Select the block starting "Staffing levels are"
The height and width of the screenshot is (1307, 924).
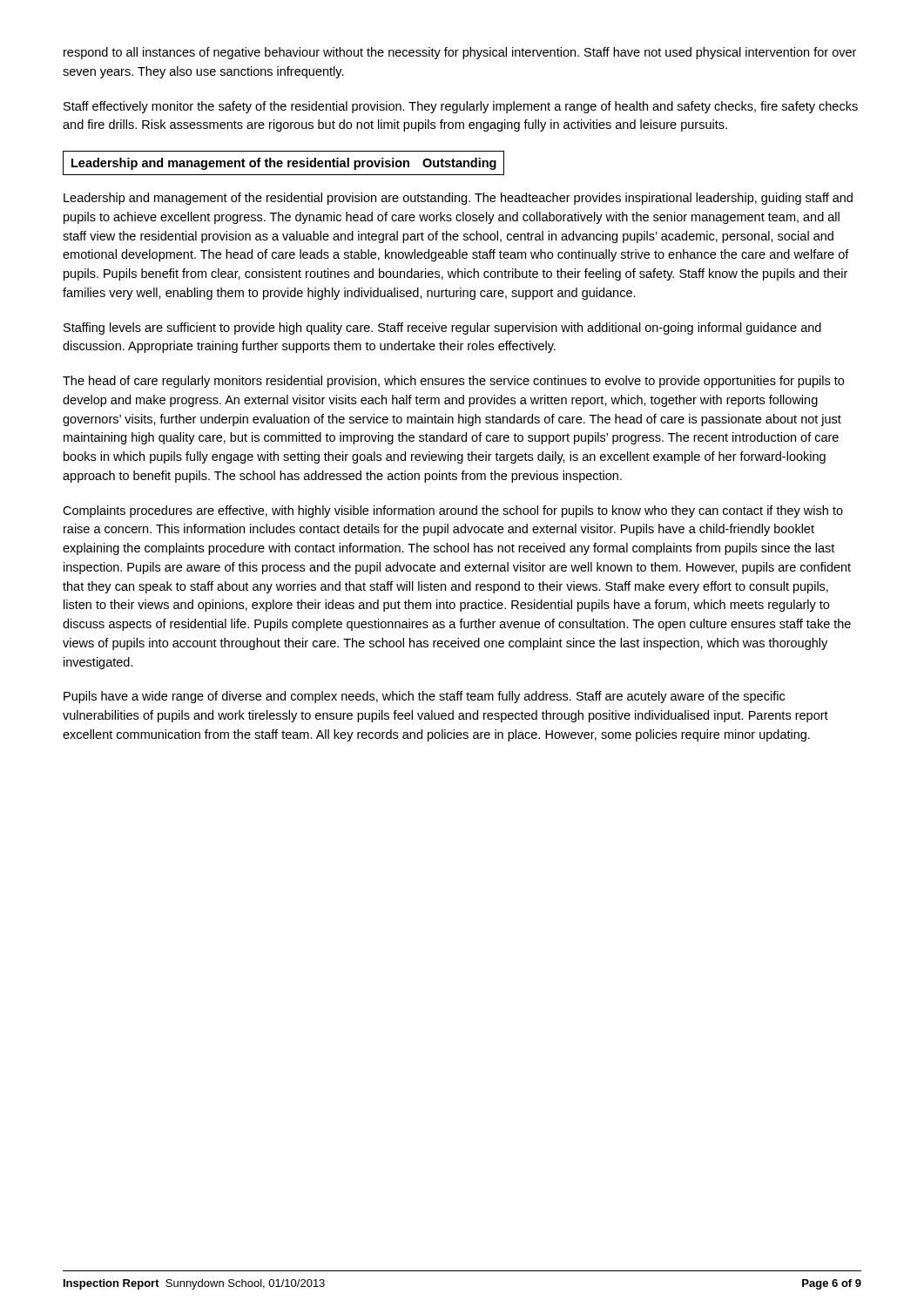point(462,337)
